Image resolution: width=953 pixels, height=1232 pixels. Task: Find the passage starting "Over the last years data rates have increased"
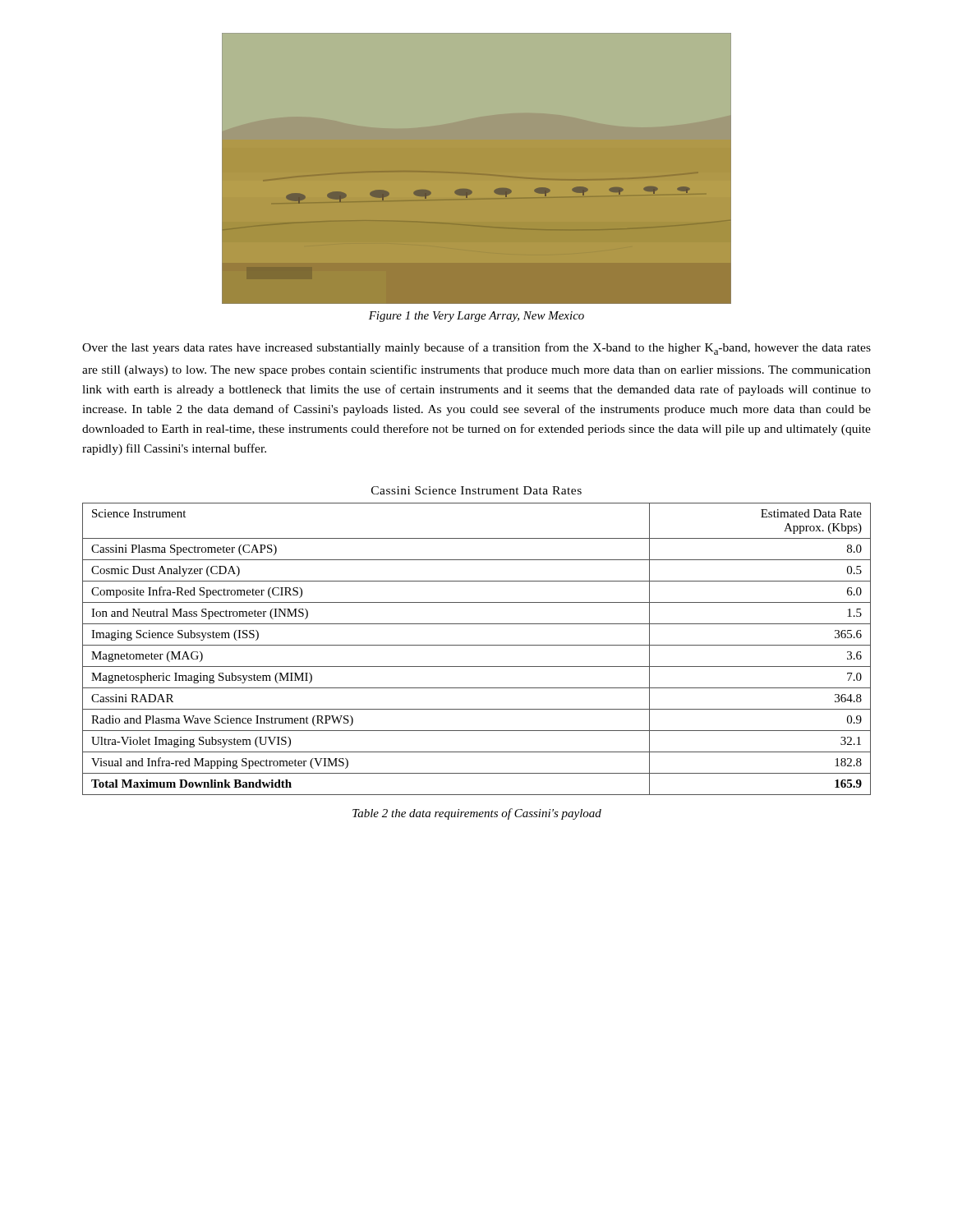(476, 398)
